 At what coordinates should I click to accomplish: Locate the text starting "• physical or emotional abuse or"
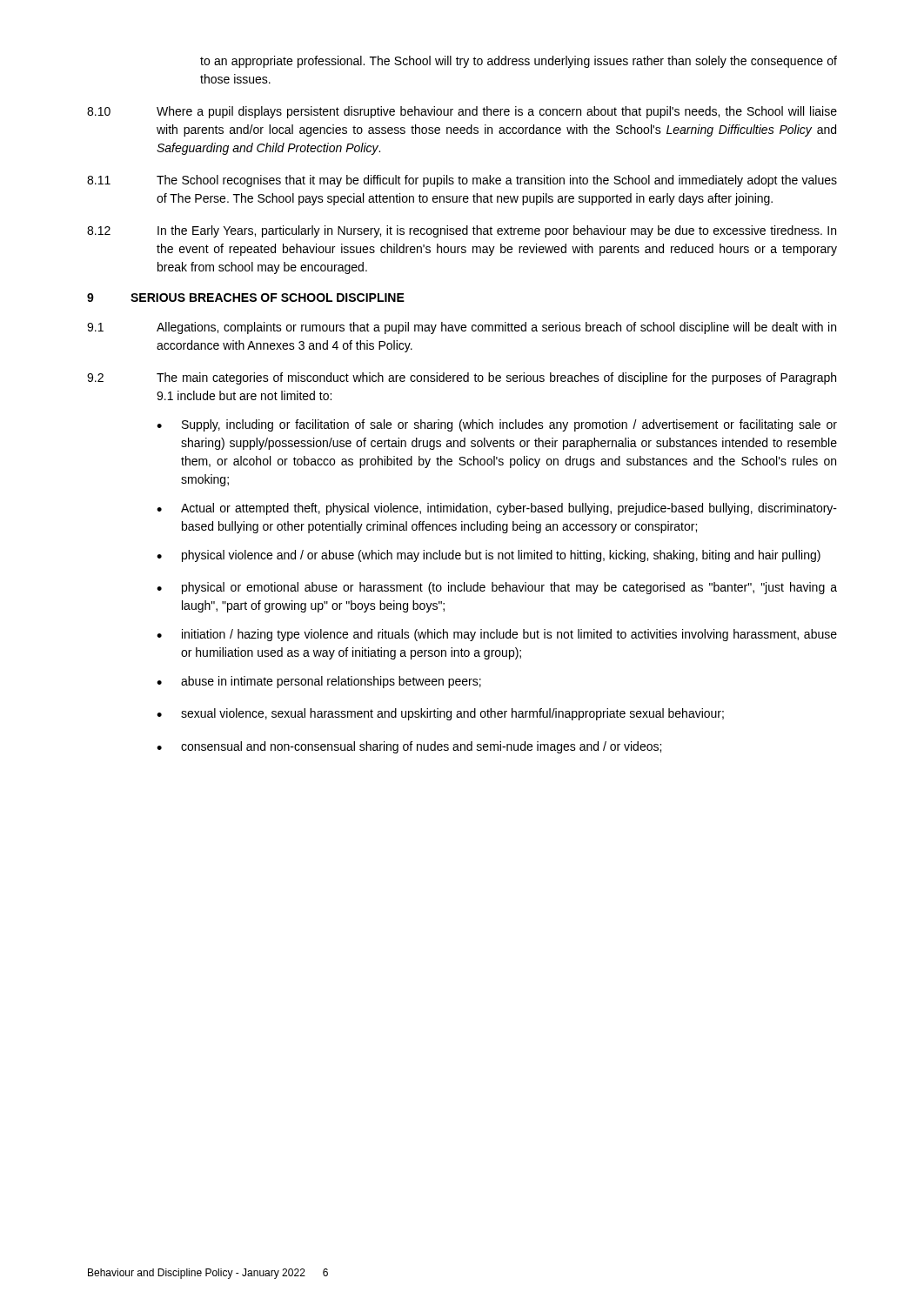coord(497,597)
